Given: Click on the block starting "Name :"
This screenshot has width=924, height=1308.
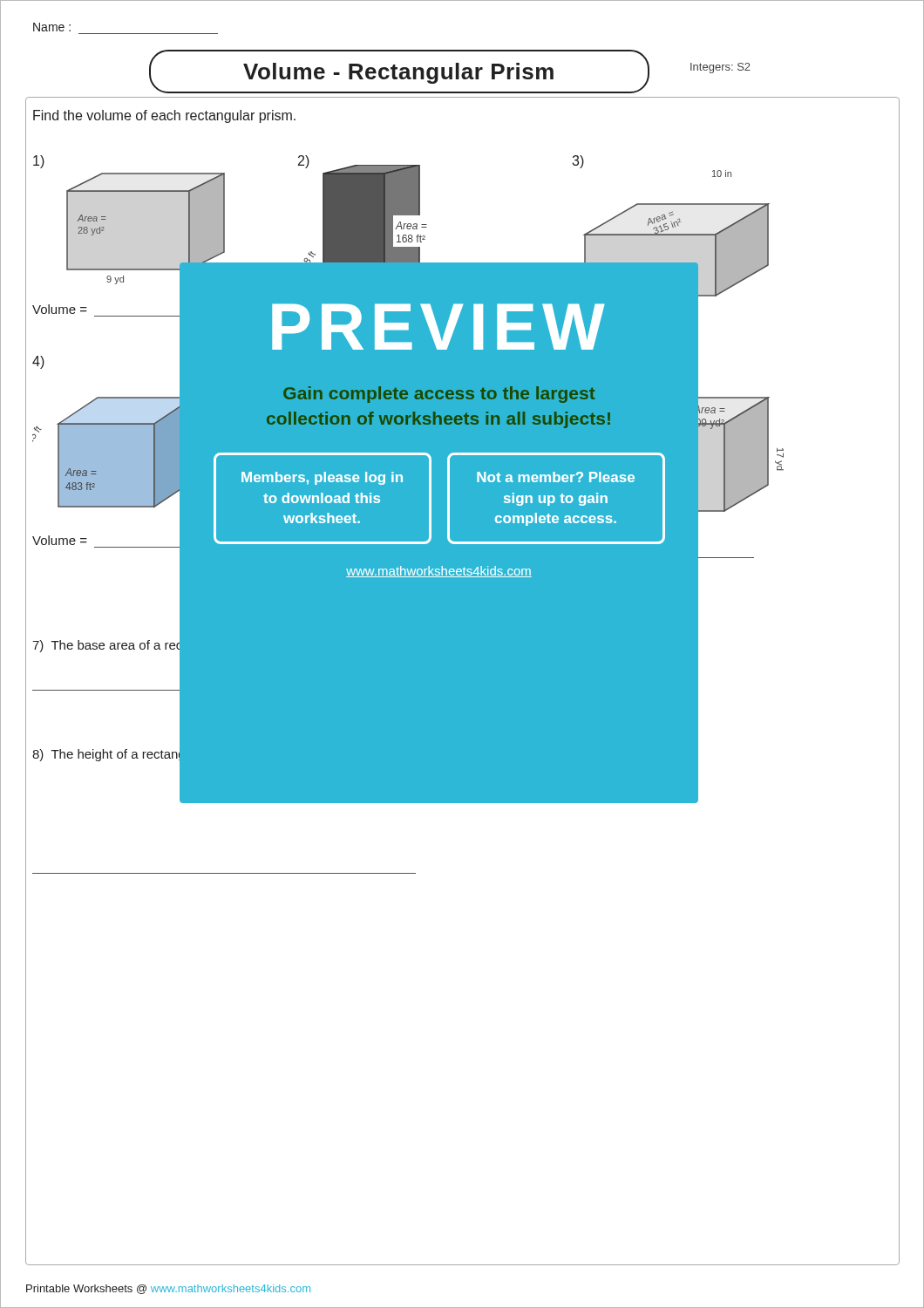Looking at the screenshot, I should coord(125,27).
